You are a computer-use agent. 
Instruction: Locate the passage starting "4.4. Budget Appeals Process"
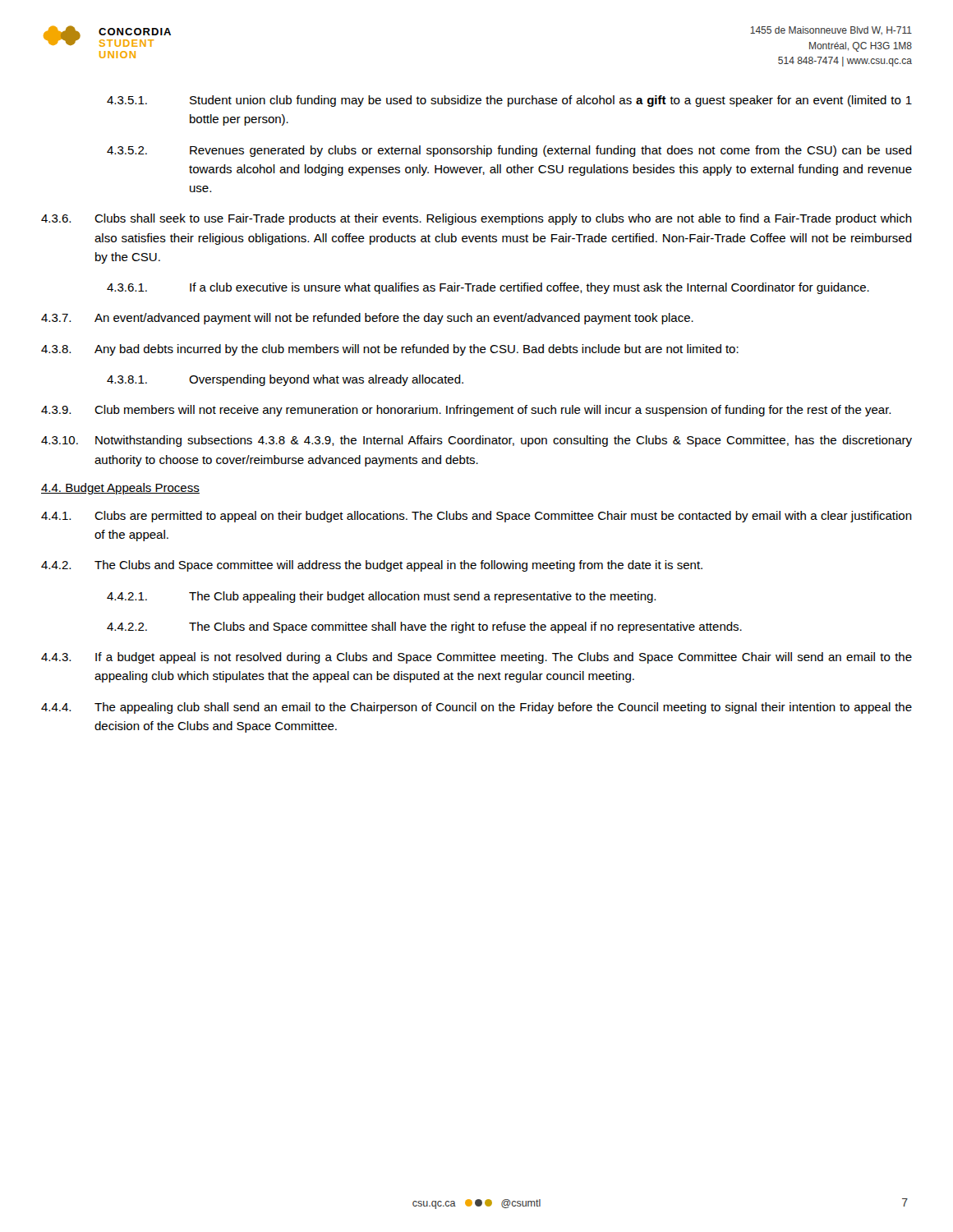coord(120,487)
